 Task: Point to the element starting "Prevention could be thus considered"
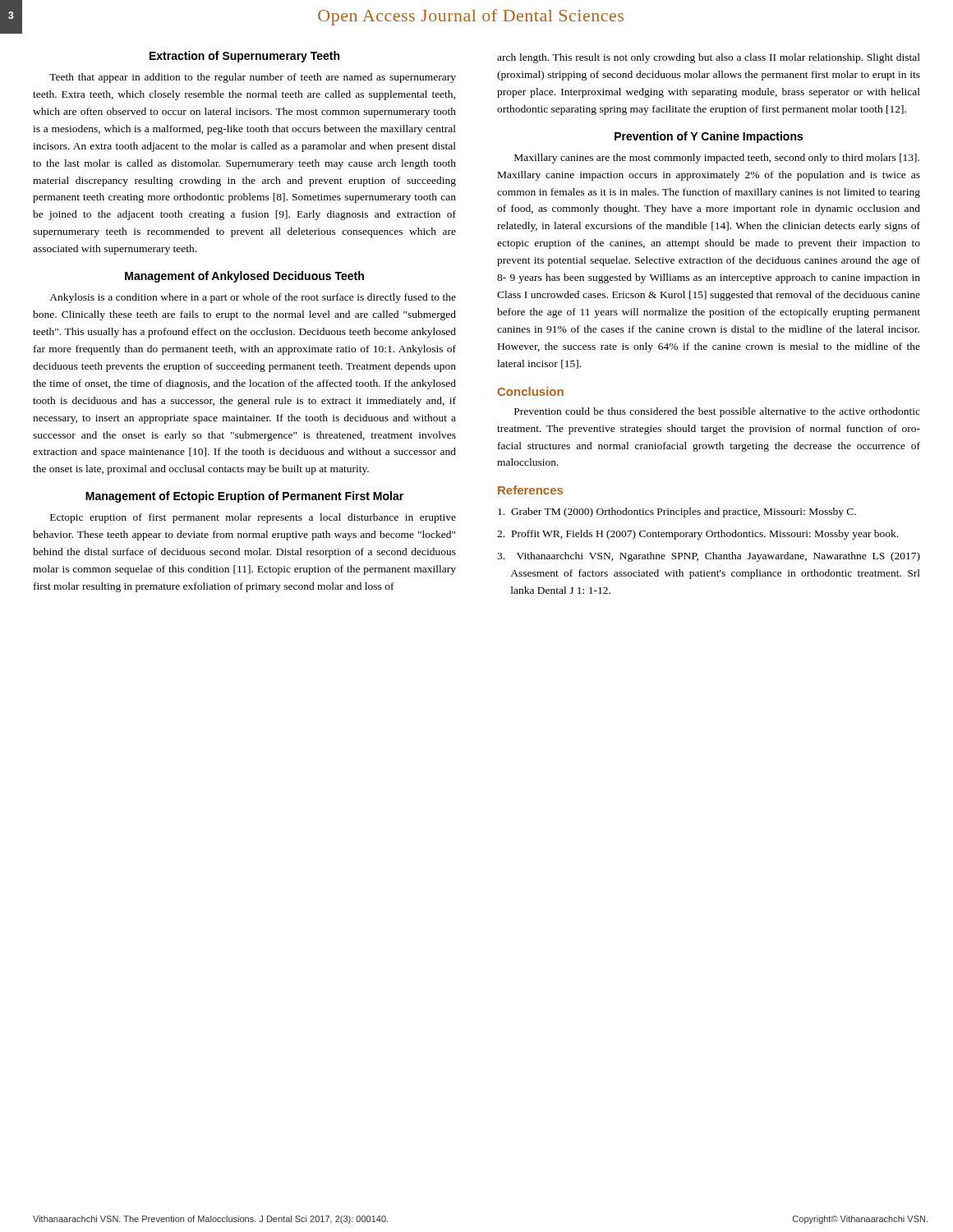[709, 437]
